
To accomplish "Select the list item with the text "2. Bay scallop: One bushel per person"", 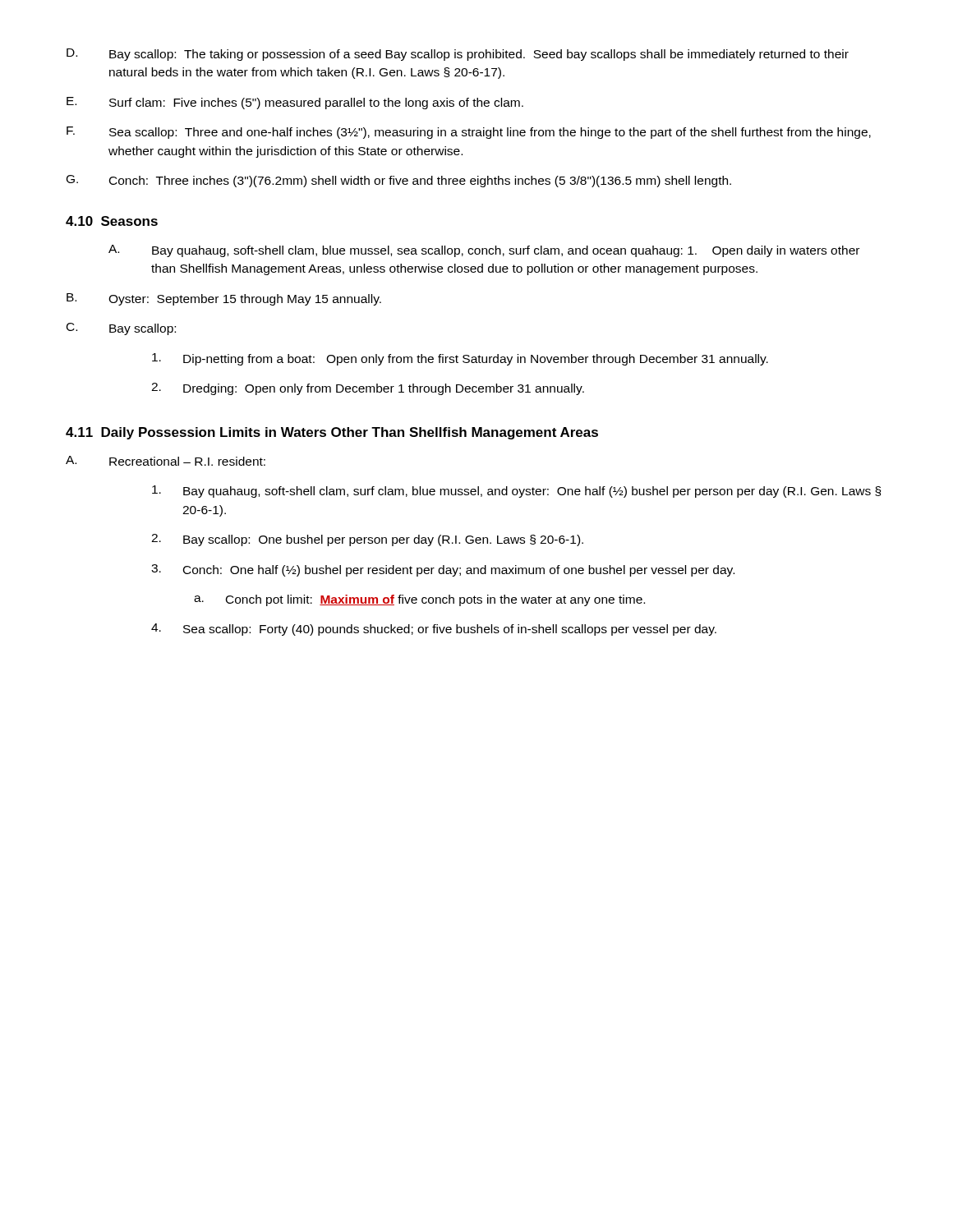I will 519,540.
